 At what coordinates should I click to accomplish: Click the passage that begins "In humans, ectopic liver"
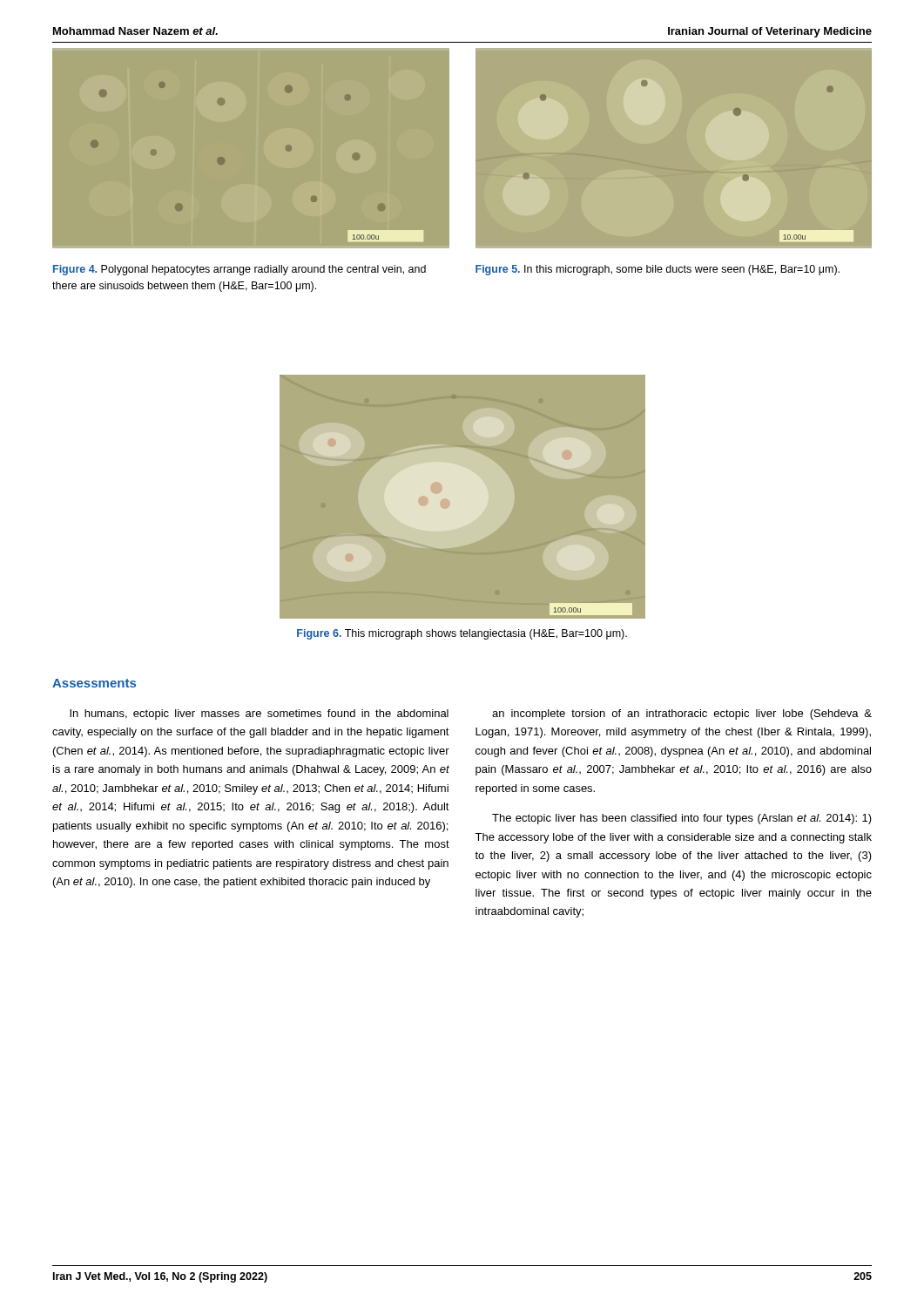tap(251, 797)
